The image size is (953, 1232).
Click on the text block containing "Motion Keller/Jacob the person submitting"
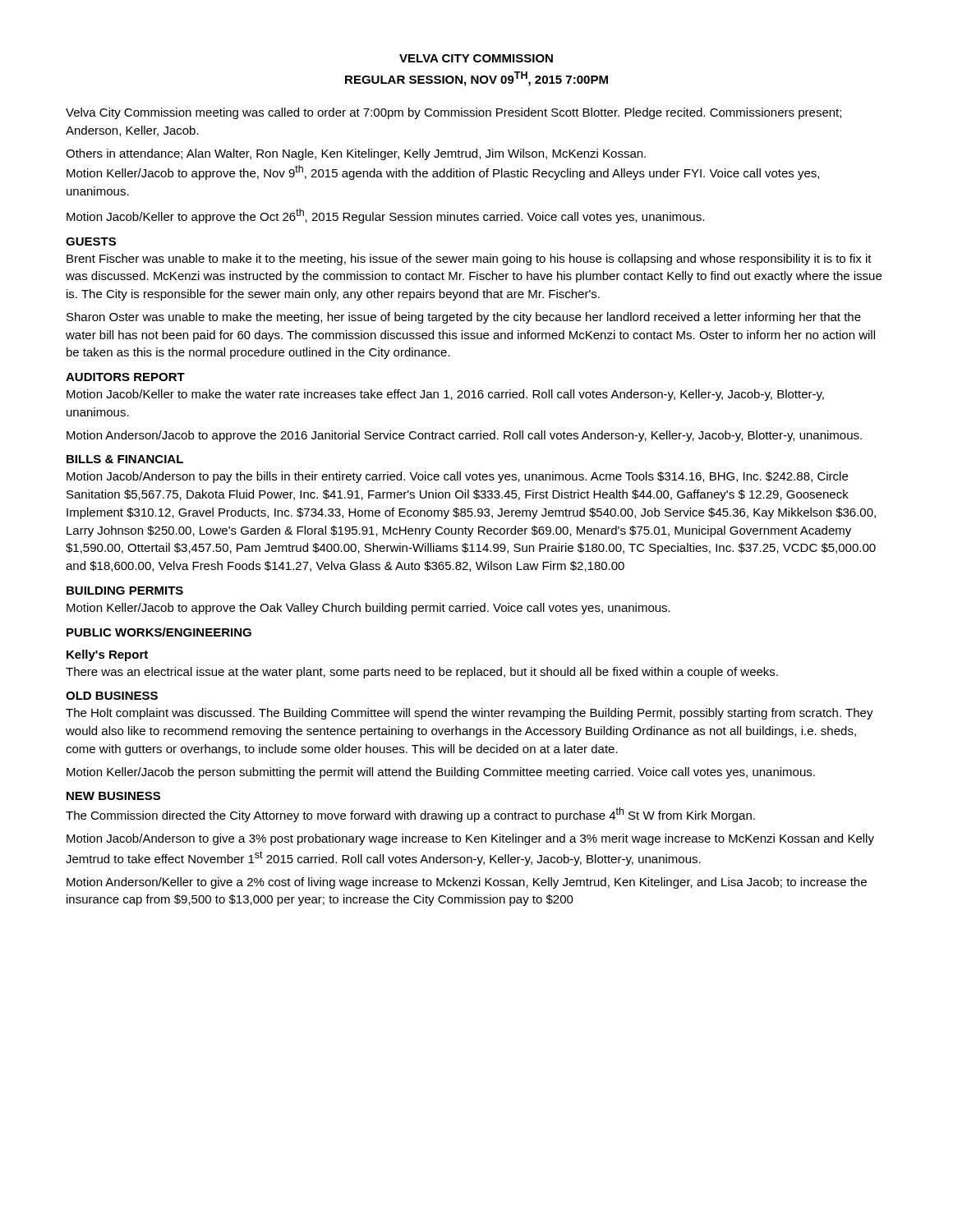441,771
